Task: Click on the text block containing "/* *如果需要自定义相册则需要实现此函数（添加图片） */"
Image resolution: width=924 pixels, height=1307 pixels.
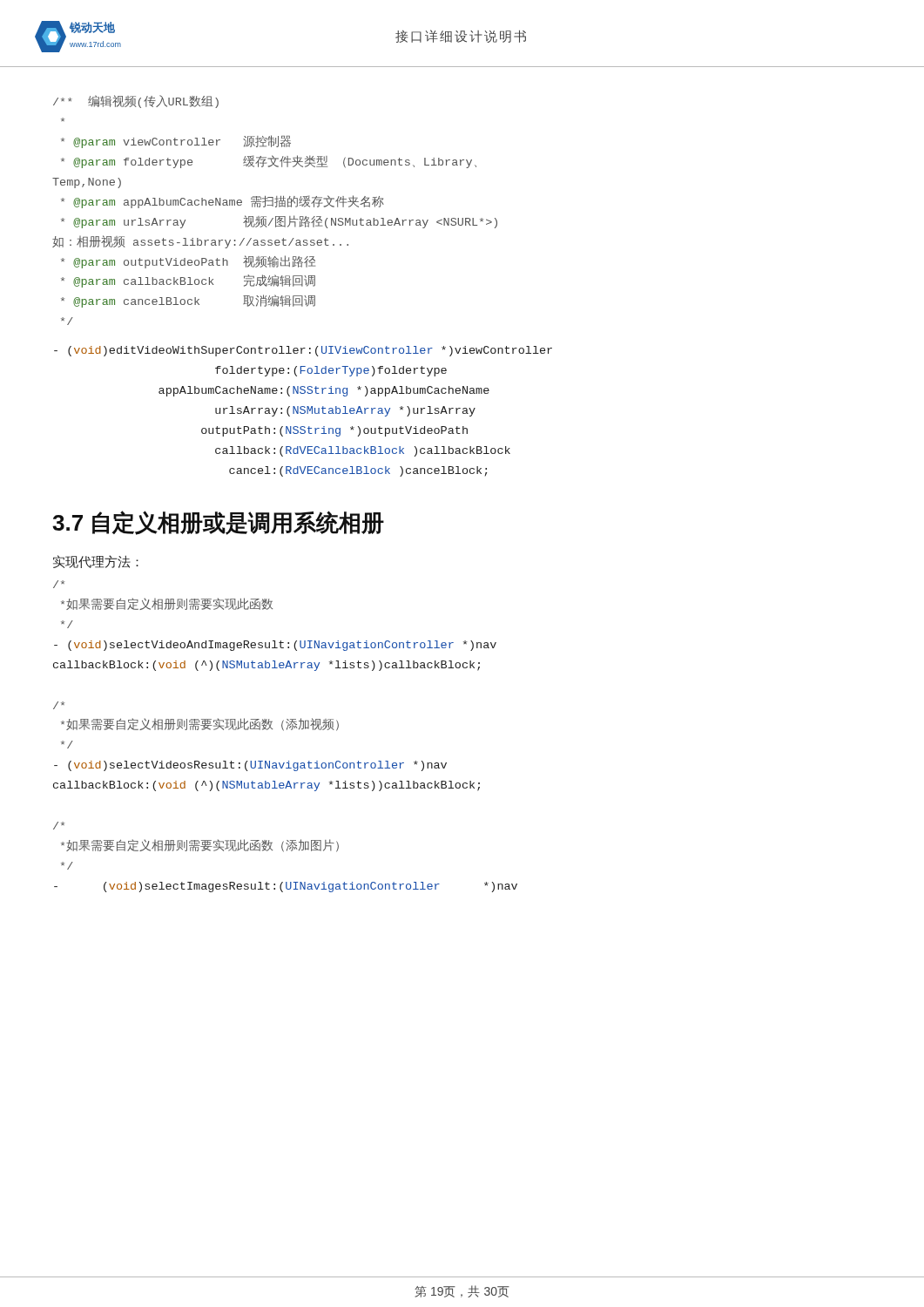Action: coord(59,826)
